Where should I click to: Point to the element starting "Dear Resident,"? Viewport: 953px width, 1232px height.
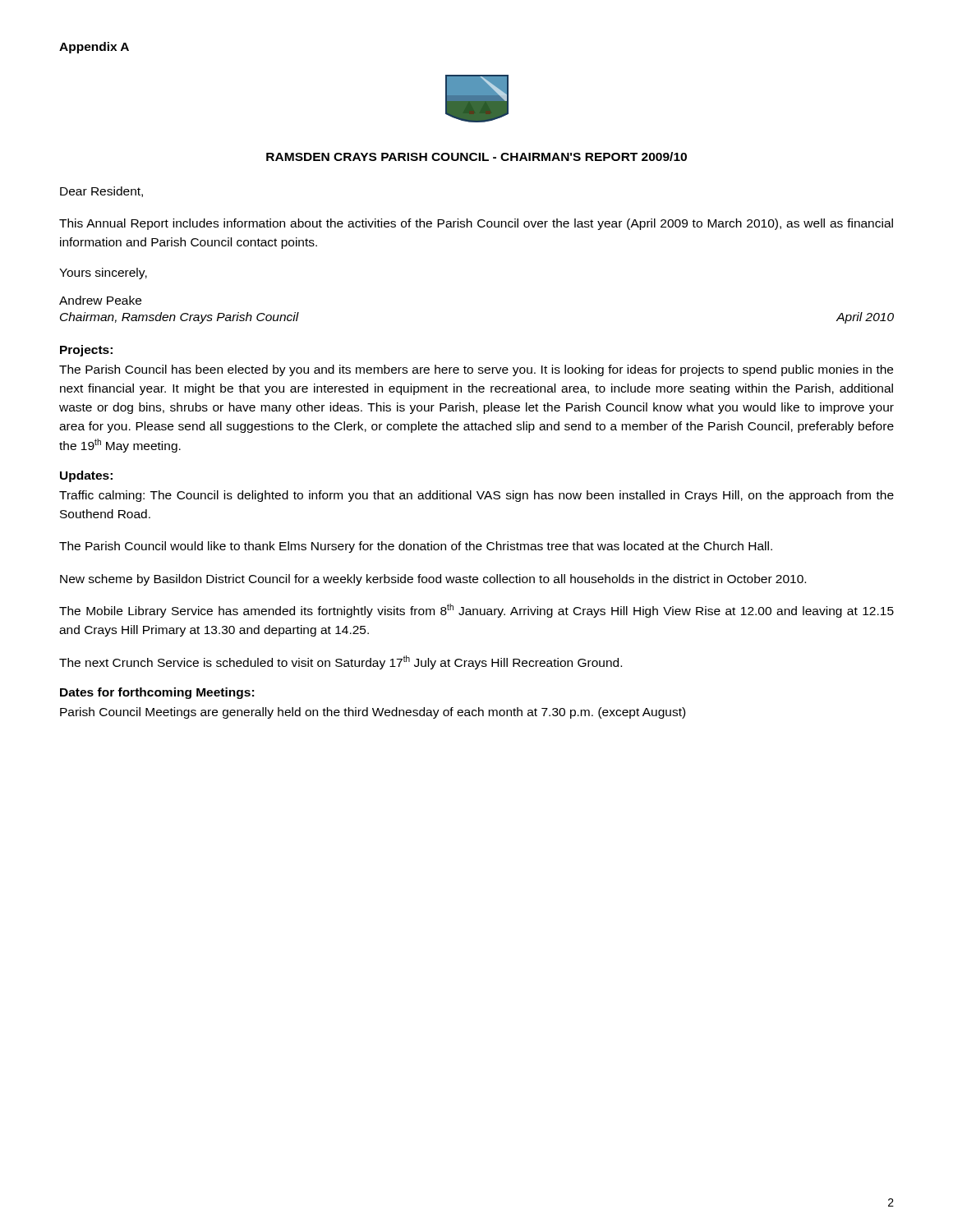point(102,191)
